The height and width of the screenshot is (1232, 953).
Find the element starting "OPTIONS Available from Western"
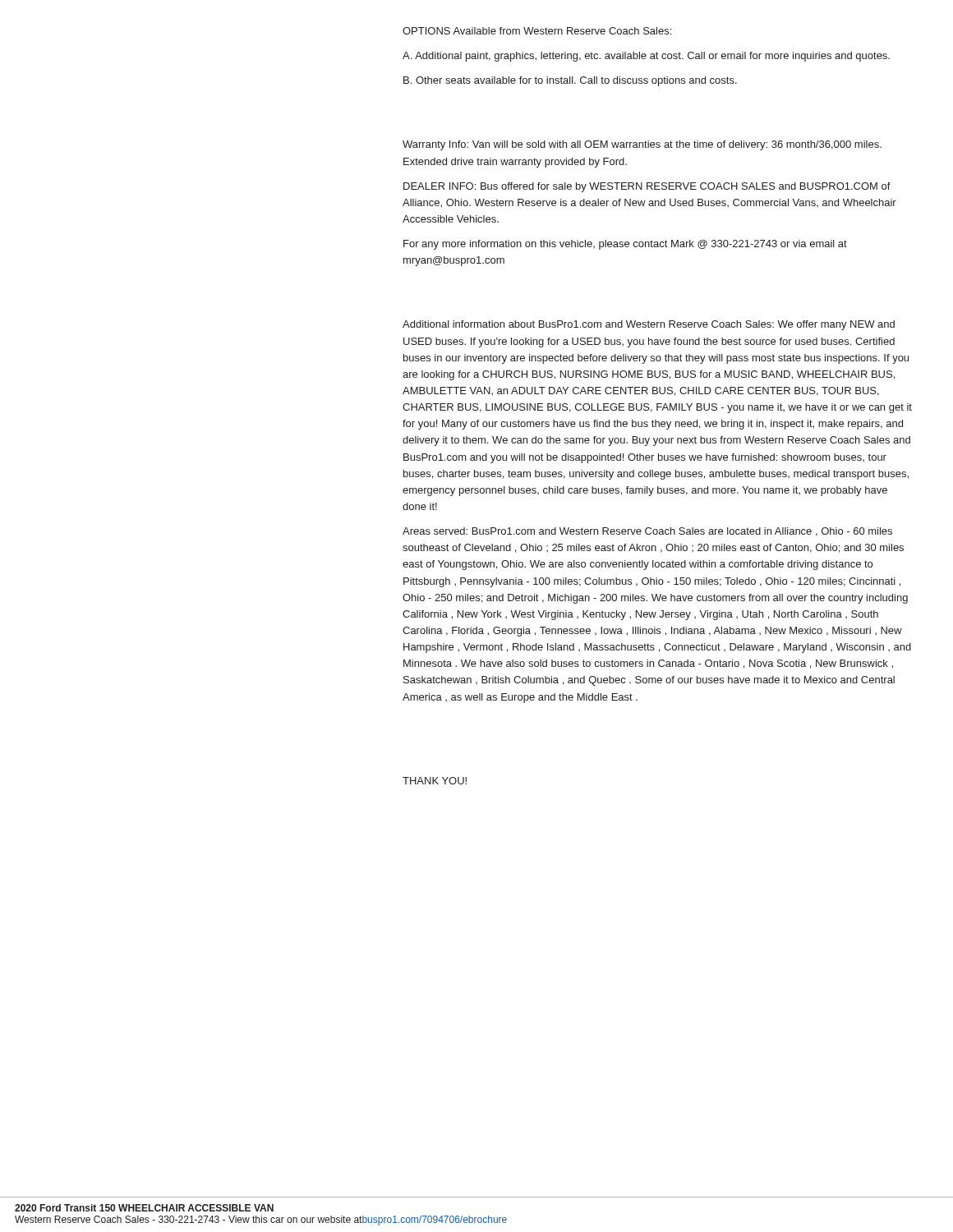[x=537, y=31]
